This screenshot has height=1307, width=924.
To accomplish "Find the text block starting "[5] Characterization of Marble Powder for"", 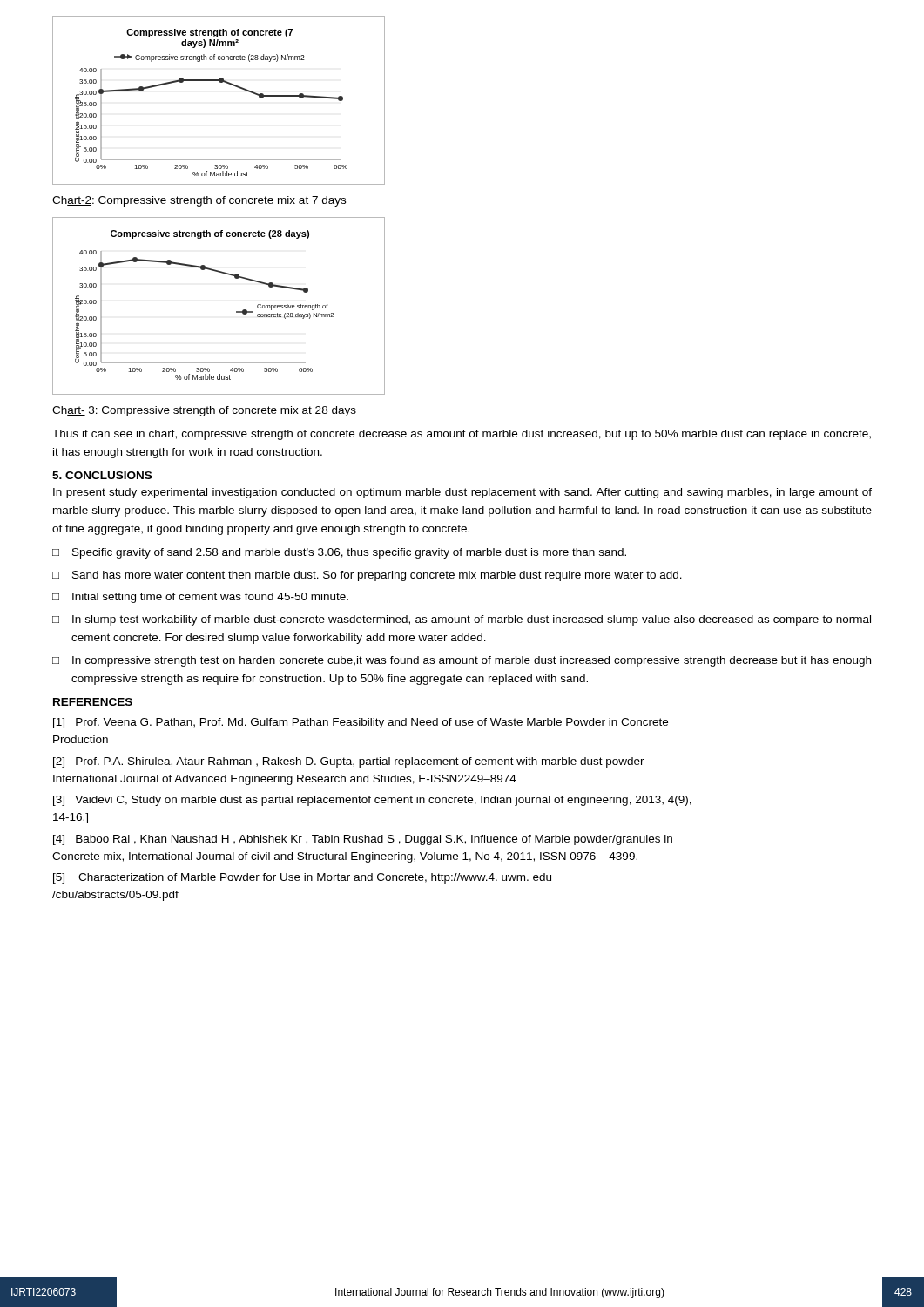I will [302, 886].
